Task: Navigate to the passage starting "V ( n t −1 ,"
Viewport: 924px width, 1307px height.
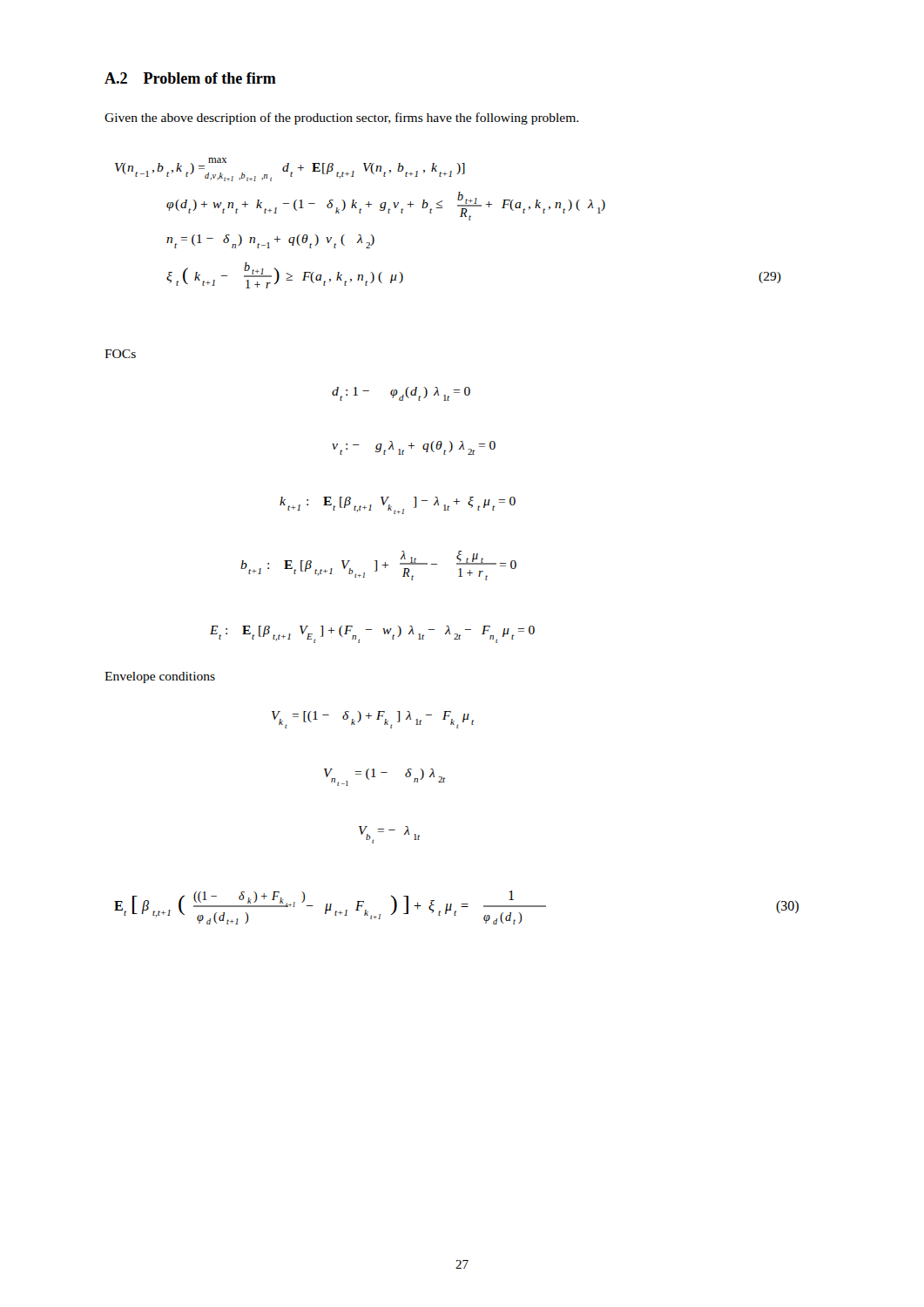Action: pyautogui.click(x=290, y=169)
